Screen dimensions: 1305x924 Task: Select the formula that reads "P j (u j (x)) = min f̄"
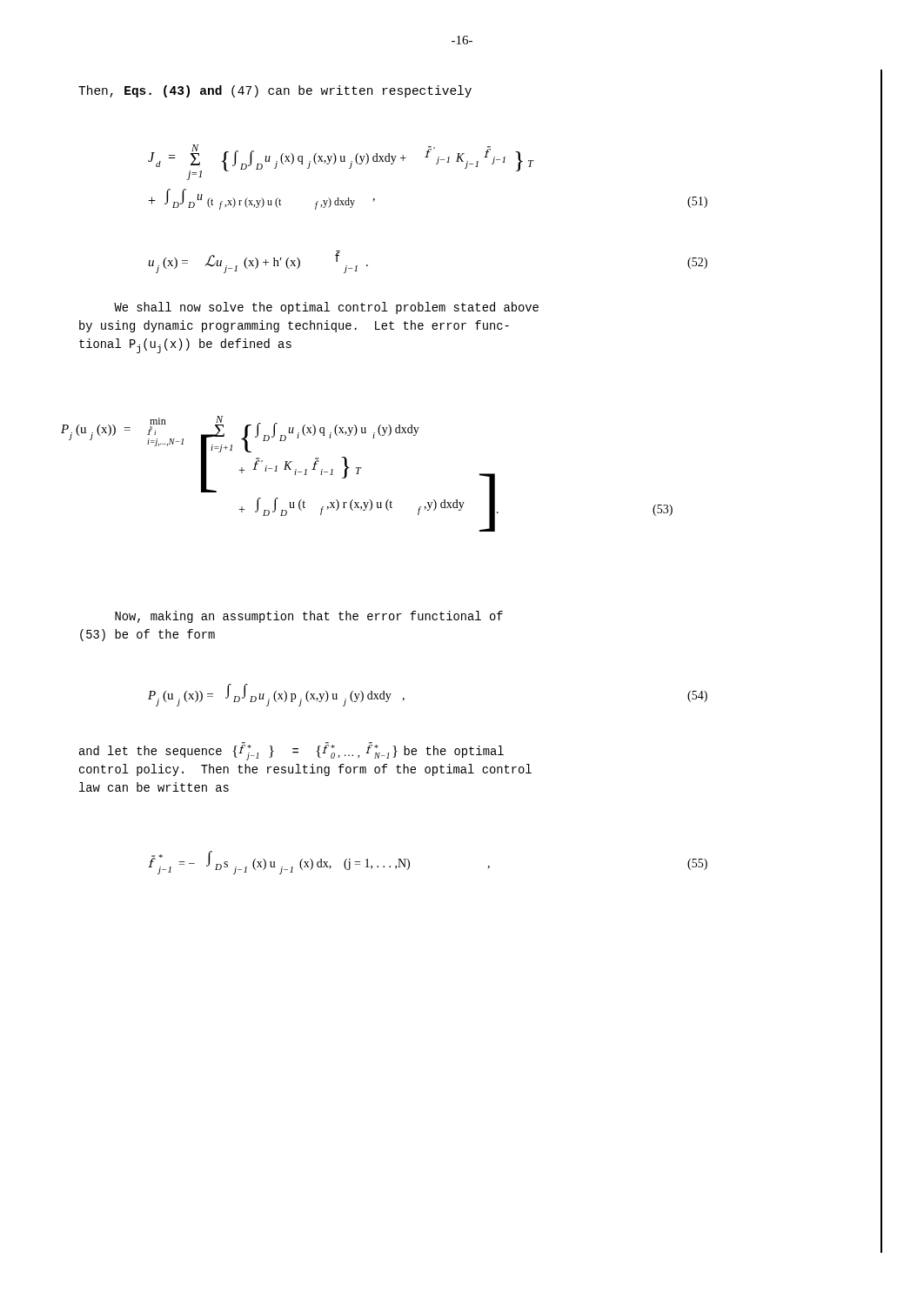coord(435,494)
